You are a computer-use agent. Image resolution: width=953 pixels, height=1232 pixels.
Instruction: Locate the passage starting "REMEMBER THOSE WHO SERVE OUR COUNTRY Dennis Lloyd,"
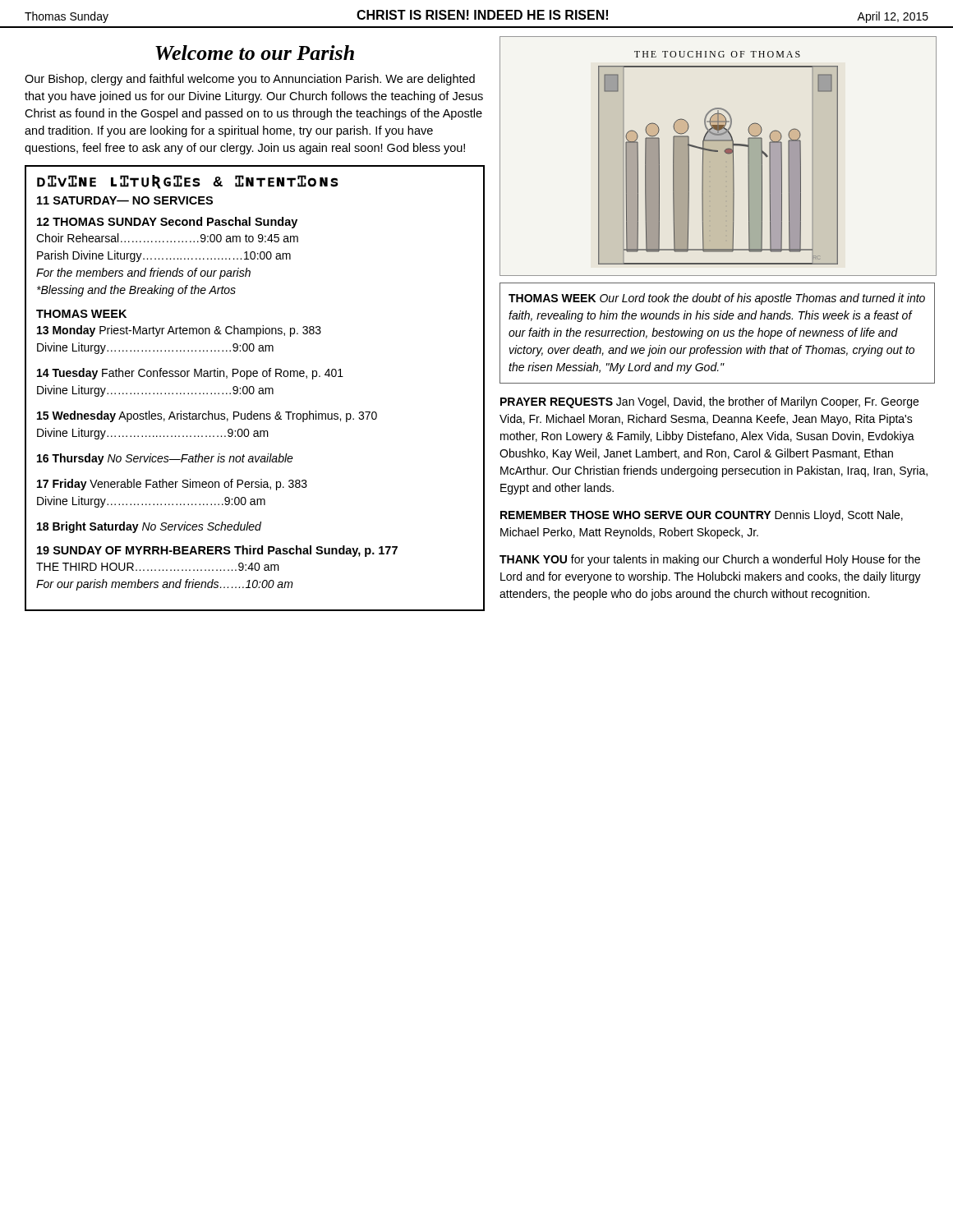701,524
